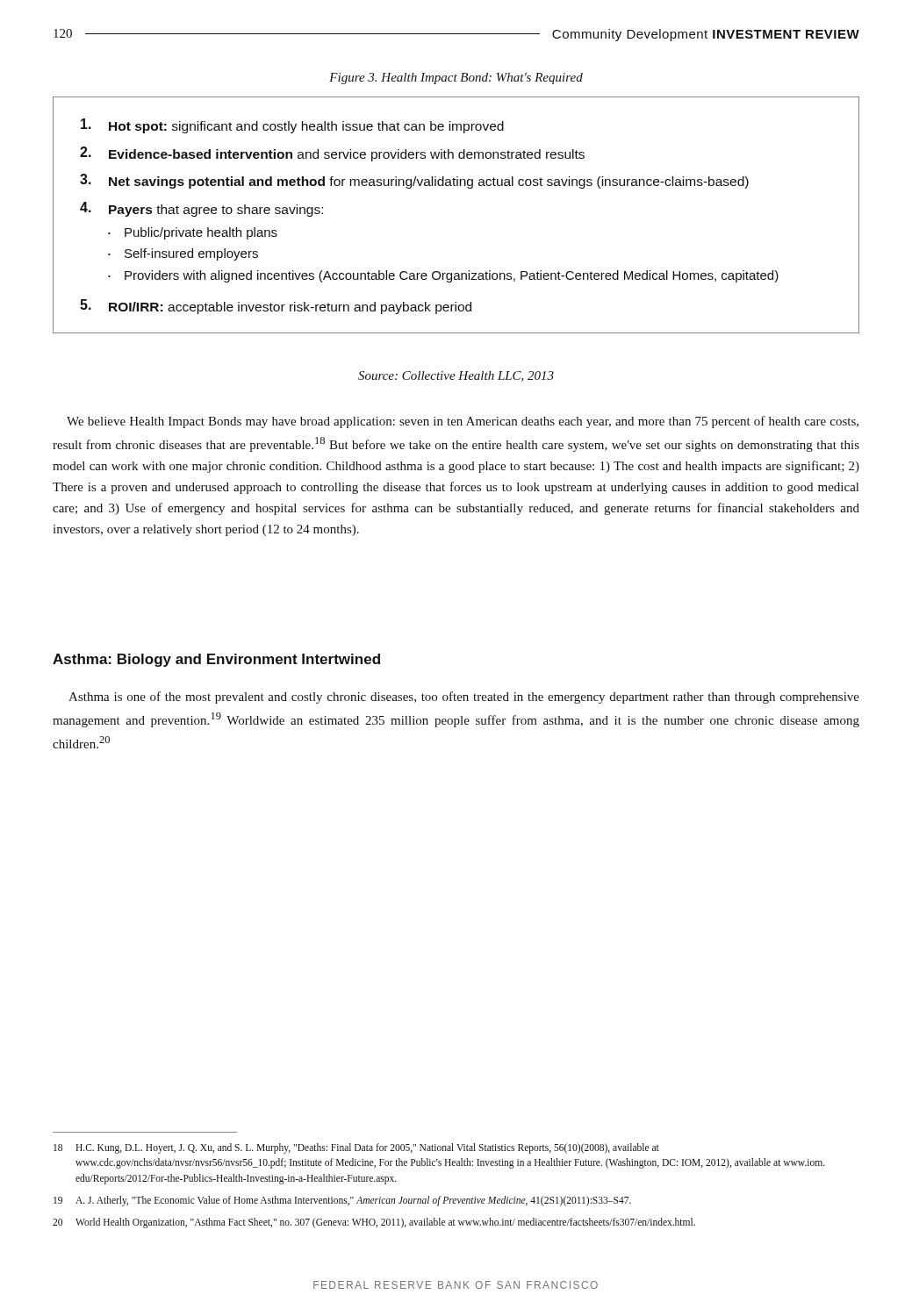Select the text starting "2. Evidence-based intervention and service providers with"

pos(456,154)
